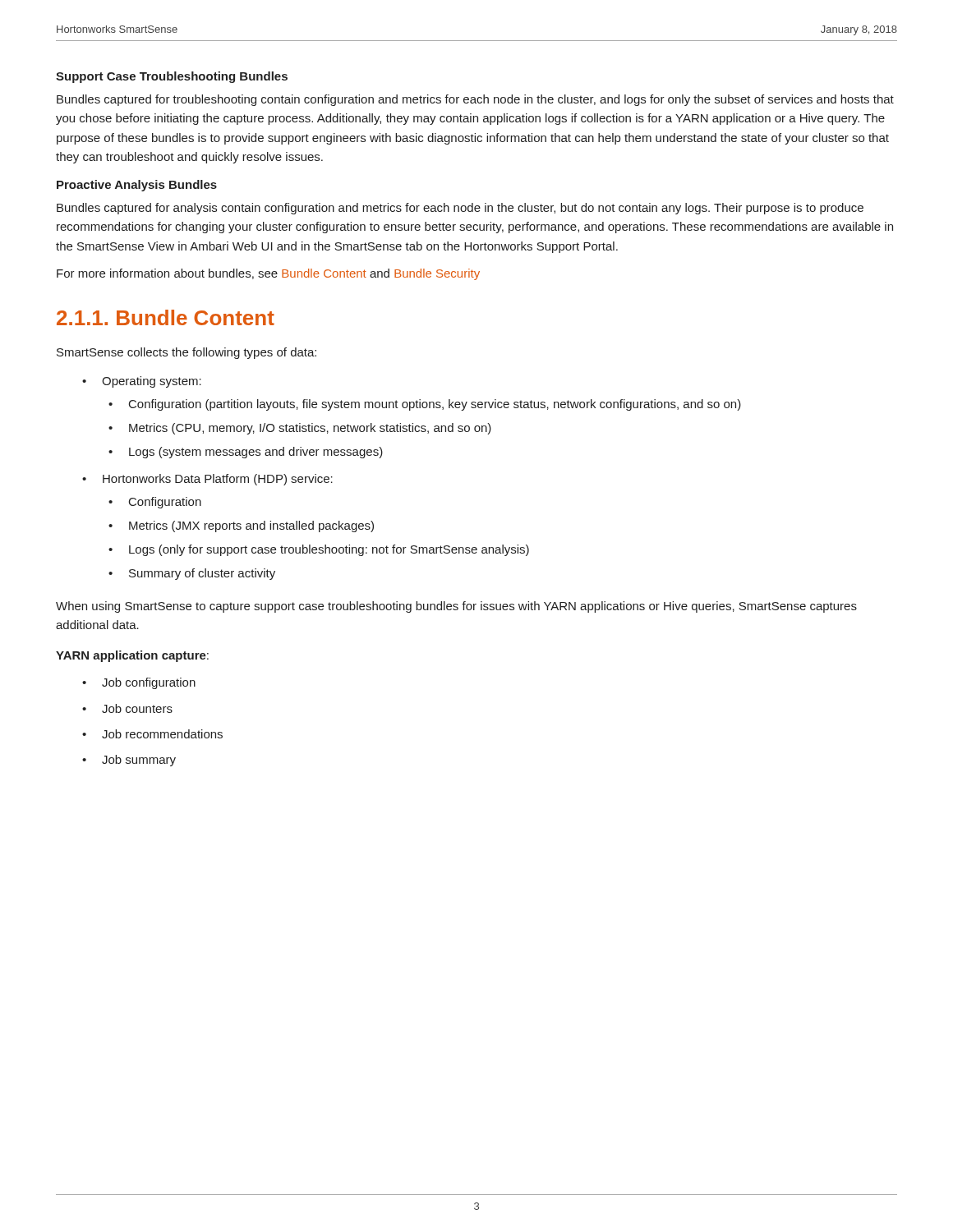This screenshot has width=953, height=1232.
Task: Locate the region starting "• Logs (system messages and"
Action: pos(246,451)
